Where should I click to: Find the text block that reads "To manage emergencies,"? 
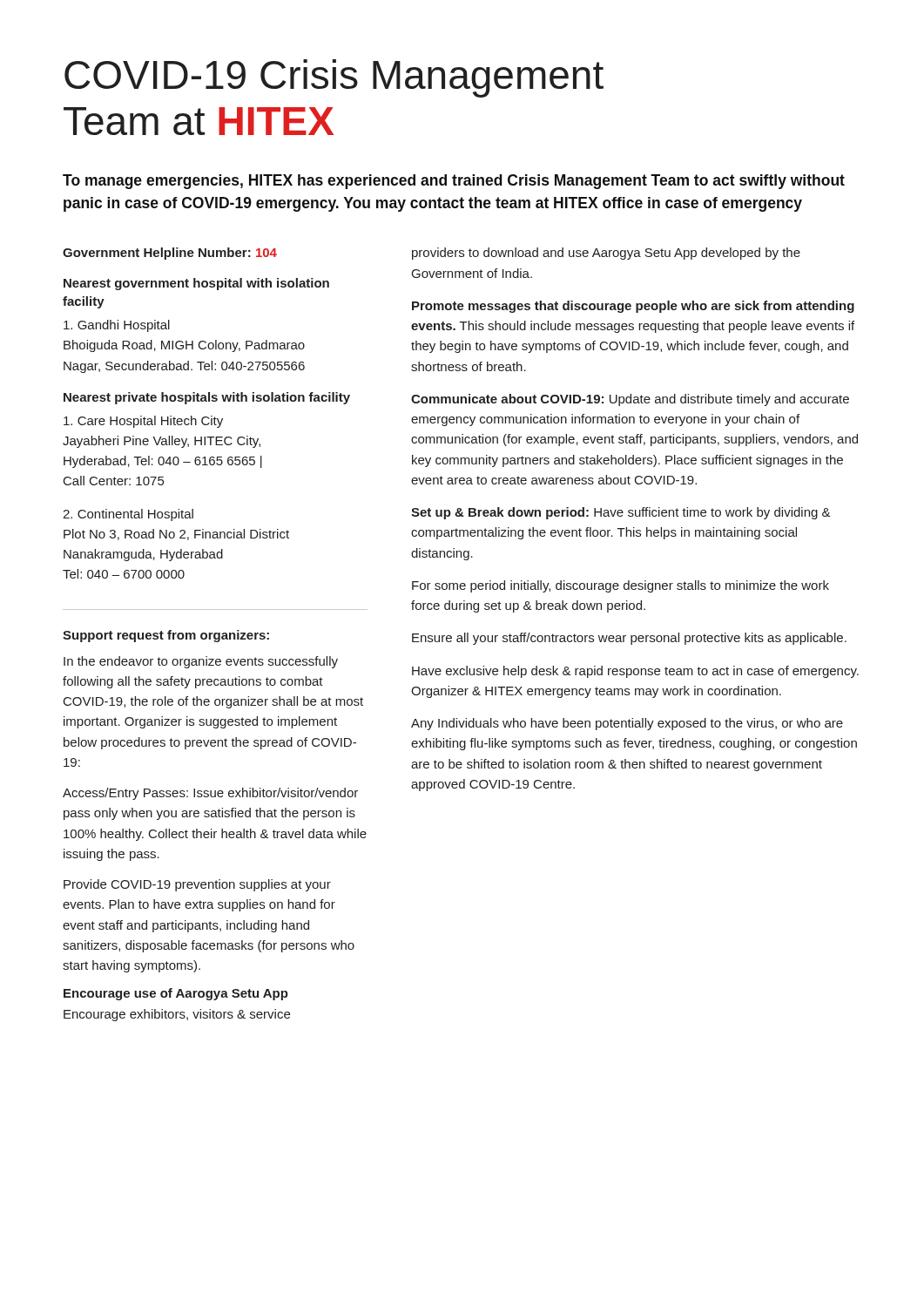(x=454, y=192)
